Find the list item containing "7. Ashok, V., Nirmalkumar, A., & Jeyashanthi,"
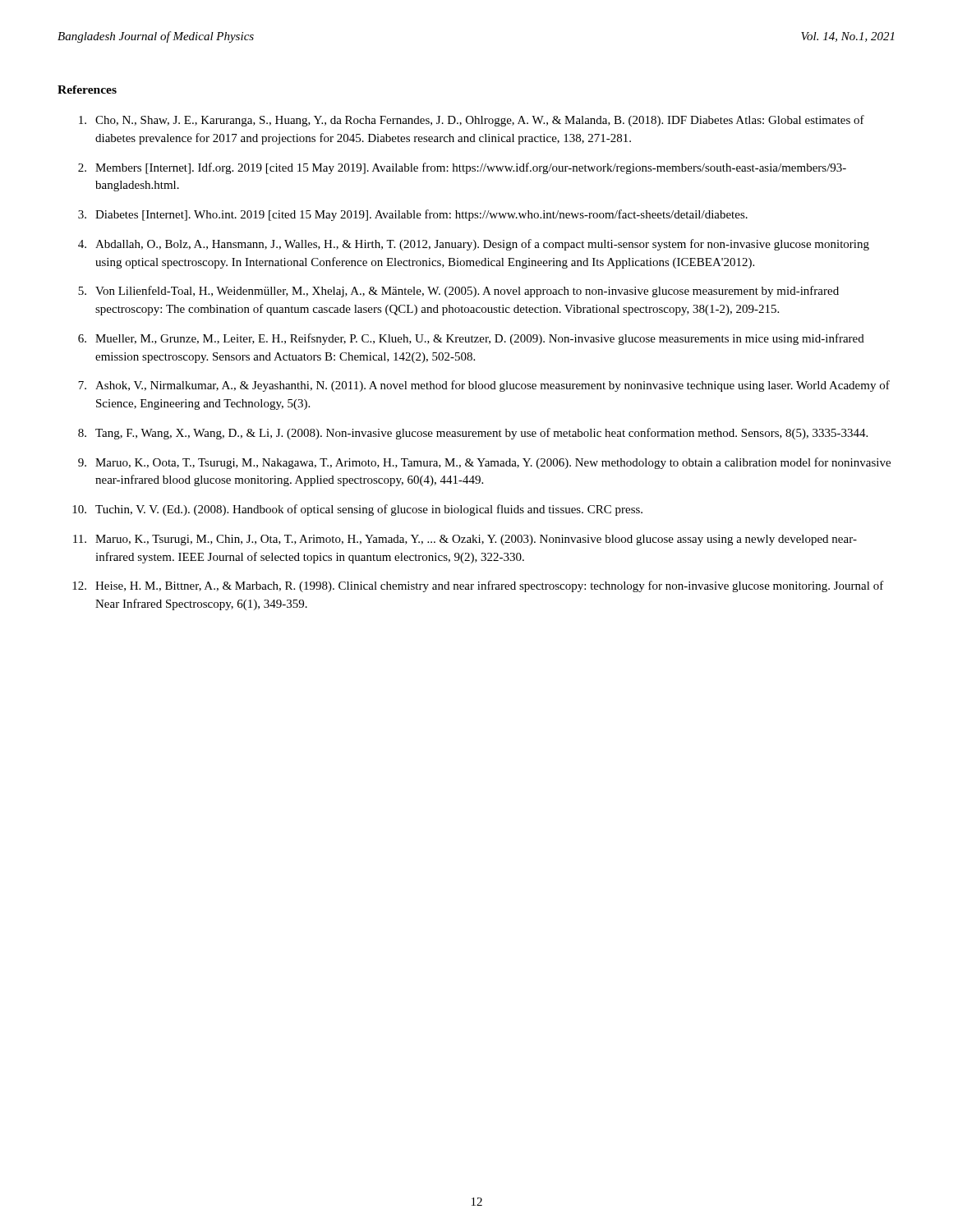The width and height of the screenshot is (953, 1232). (476, 395)
